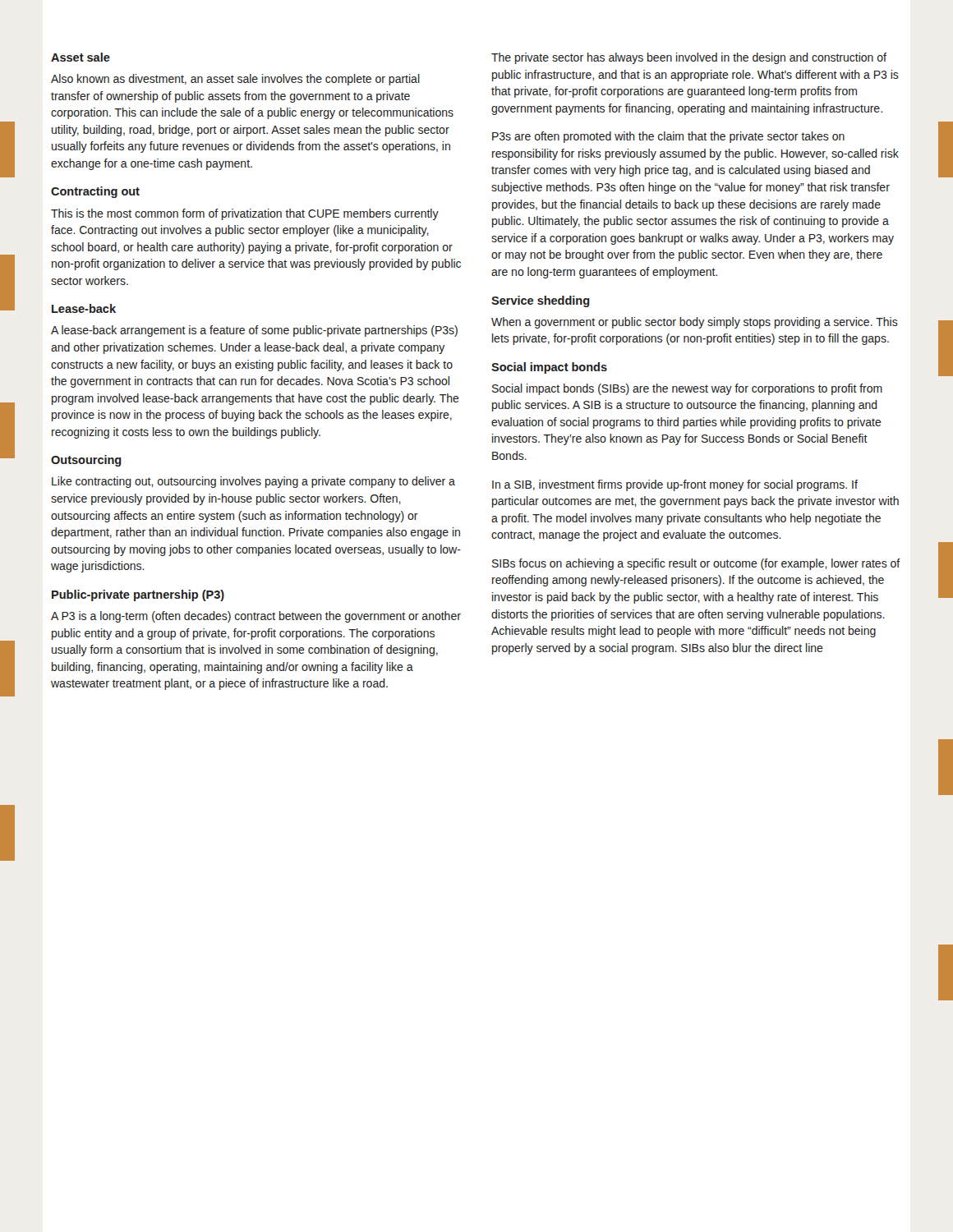Select the text block with the text "In a SIB, investment firms provide"

pyautogui.click(x=695, y=510)
